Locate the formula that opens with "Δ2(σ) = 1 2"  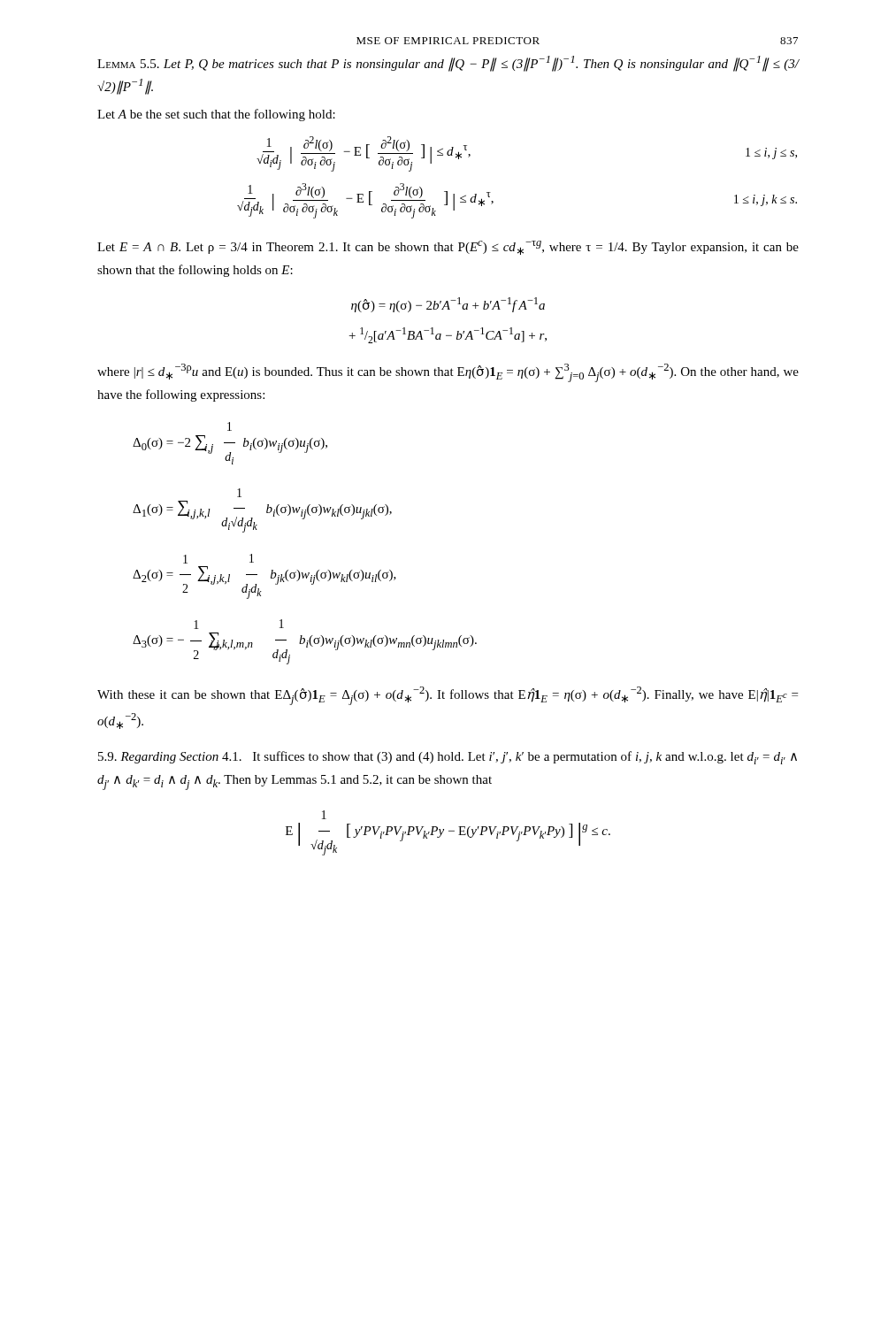pyautogui.click(x=265, y=575)
